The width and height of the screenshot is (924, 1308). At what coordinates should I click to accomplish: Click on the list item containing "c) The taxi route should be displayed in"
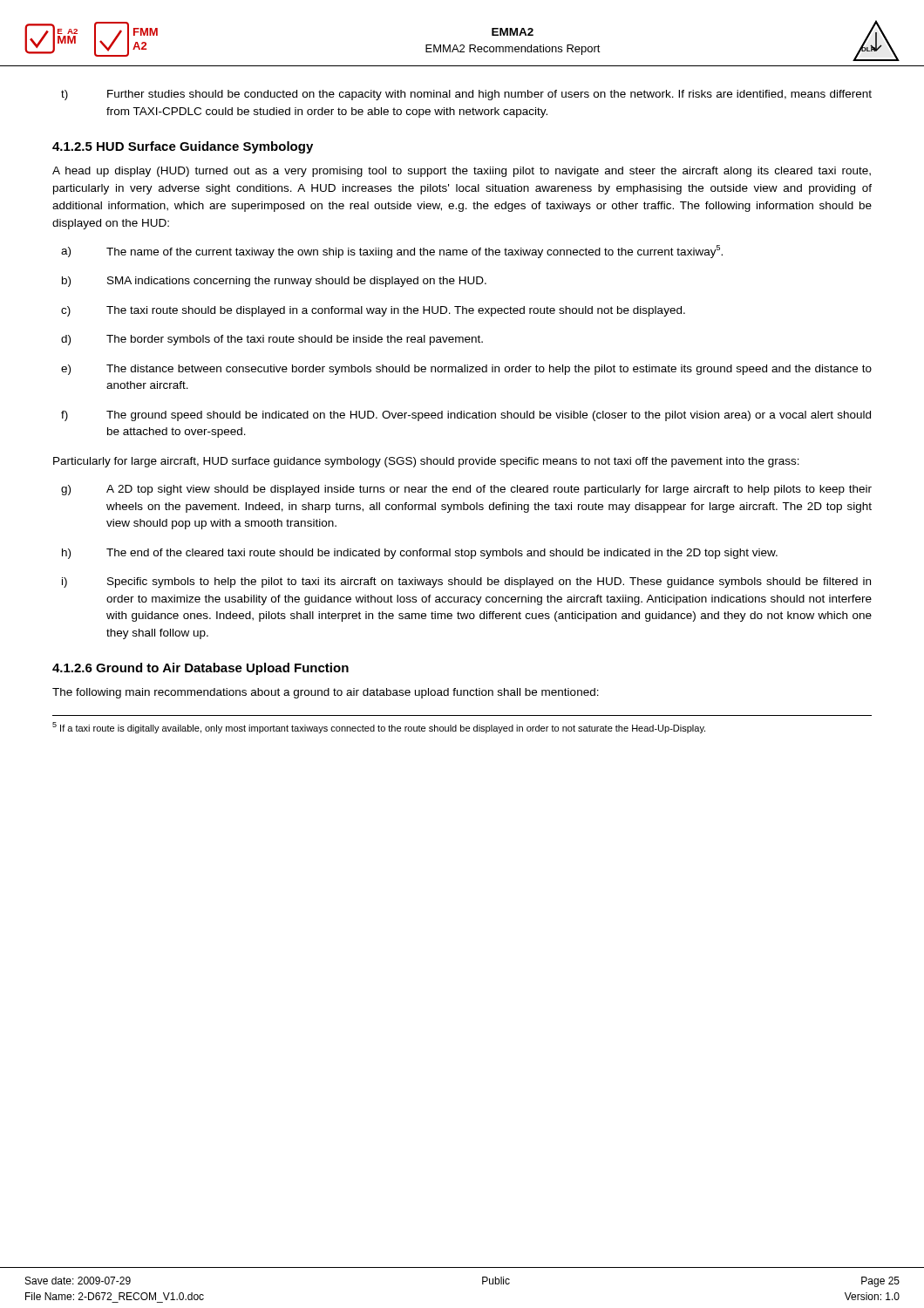[x=462, y=310]
